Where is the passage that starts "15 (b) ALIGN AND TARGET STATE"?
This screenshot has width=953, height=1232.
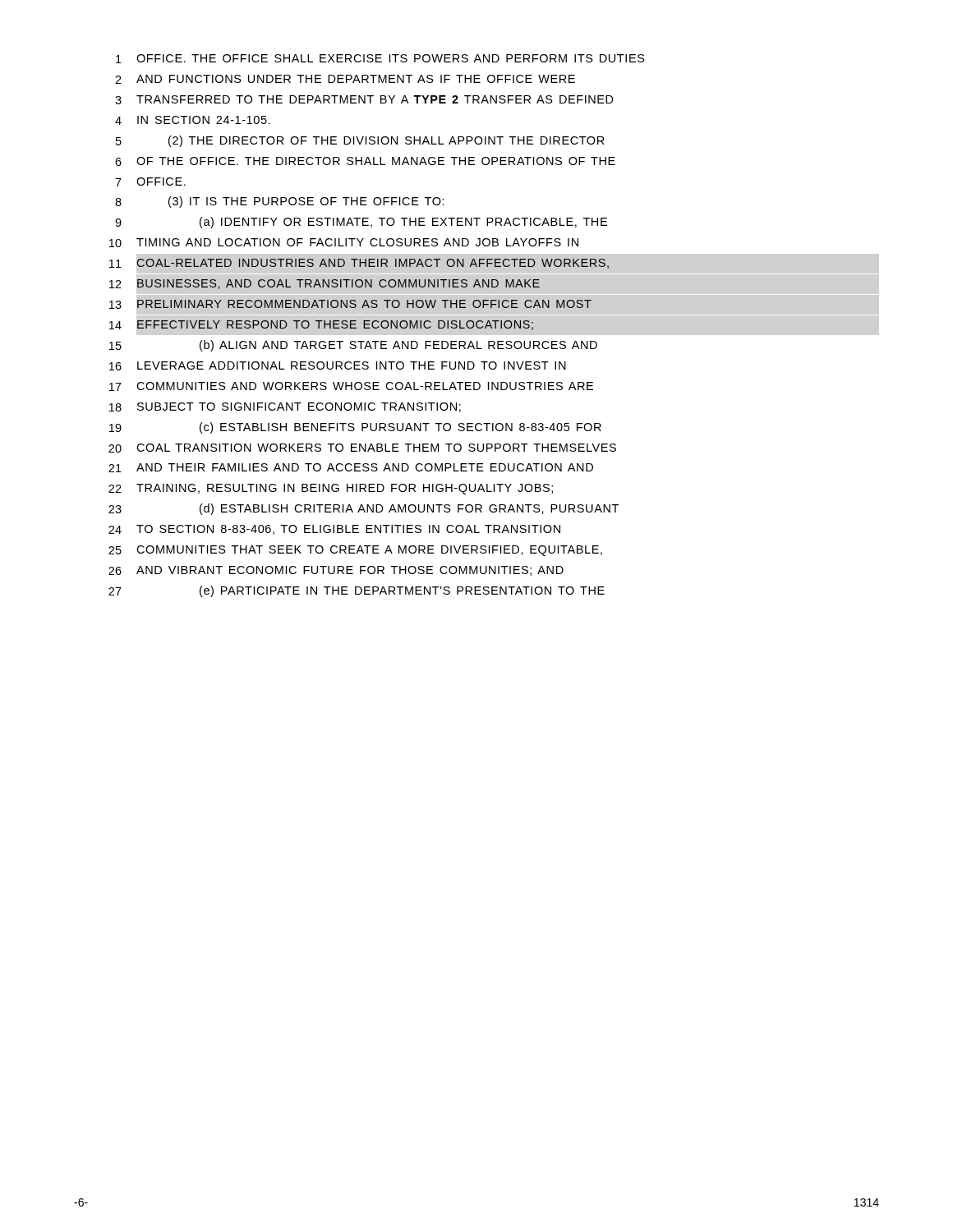[485, 346]
